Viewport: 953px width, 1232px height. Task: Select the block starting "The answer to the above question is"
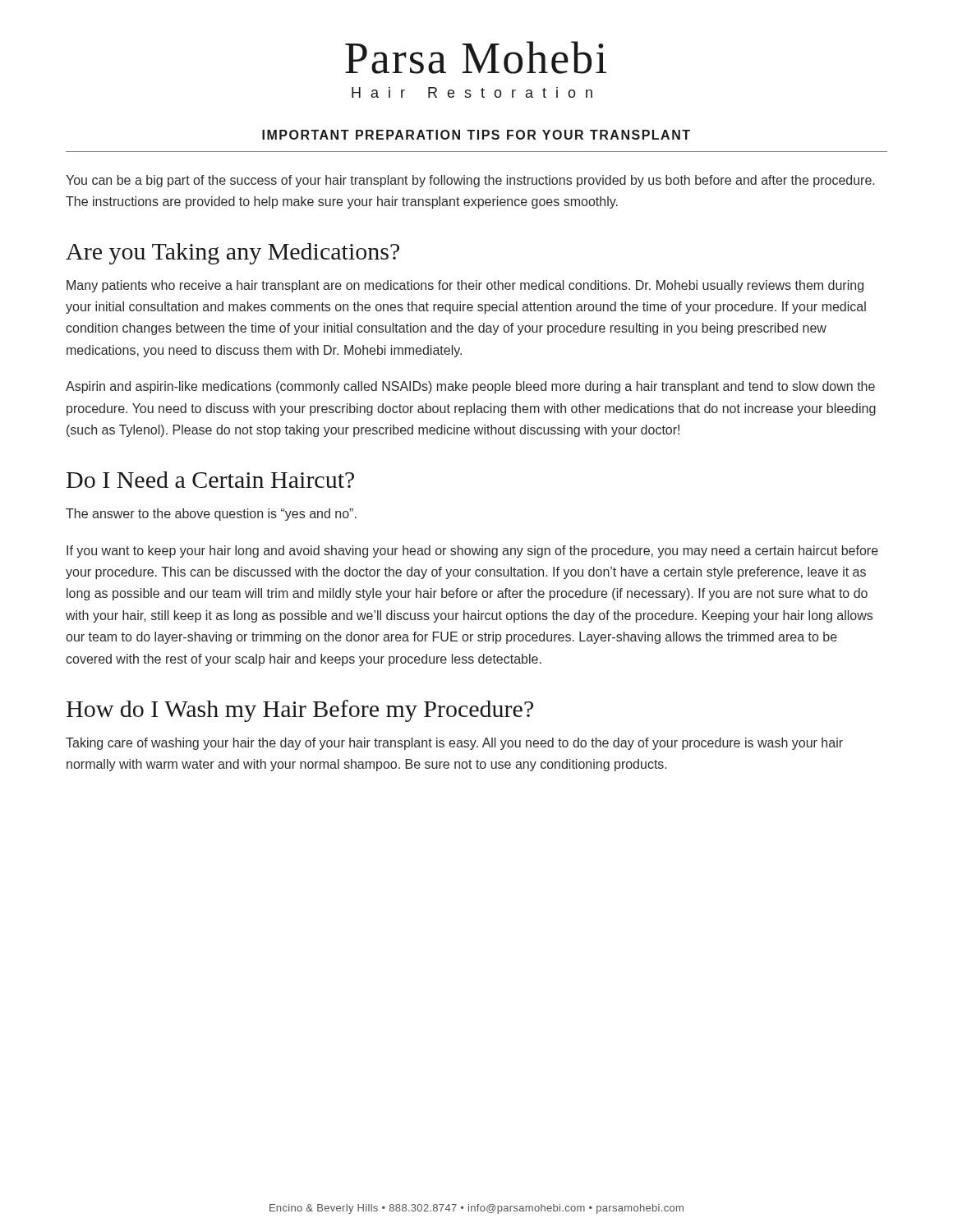click(x=212, y=514)
